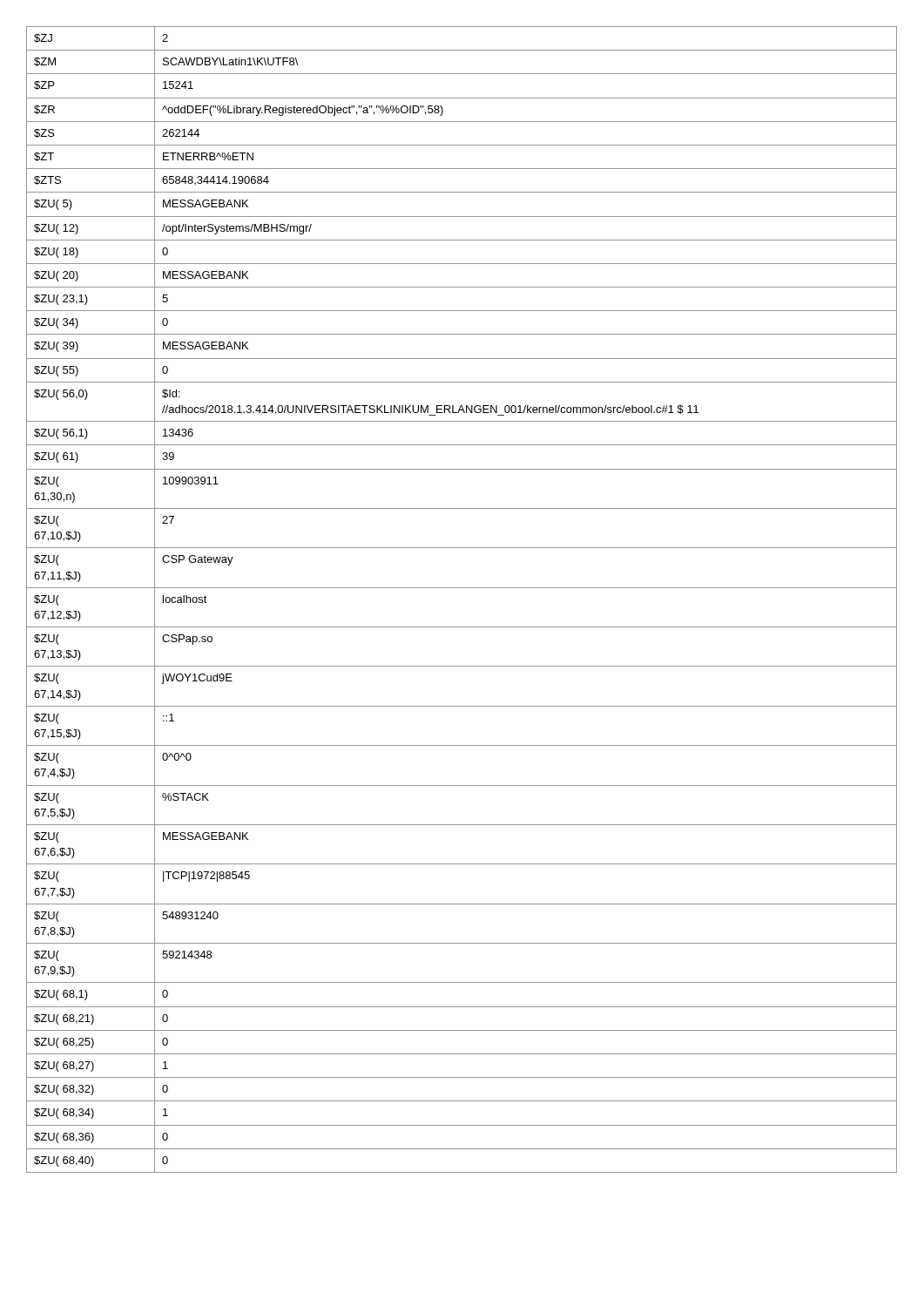Viewport: 924px width, 1307px height.
Task: Find the table
Action: coord(462,599)
